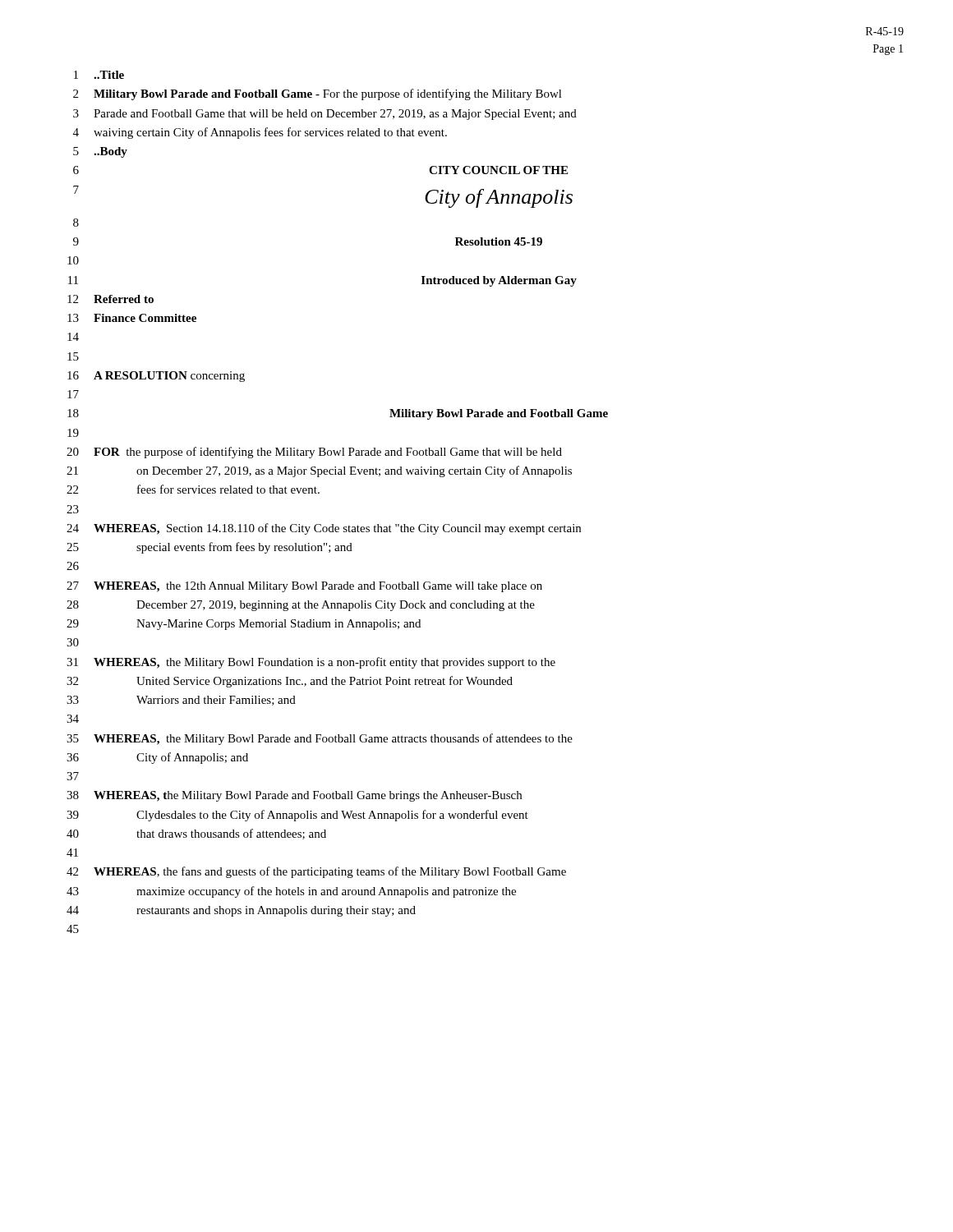Click on the text that says "13 Finance Committee"
953x1232 pixels.
pos(132,318)
